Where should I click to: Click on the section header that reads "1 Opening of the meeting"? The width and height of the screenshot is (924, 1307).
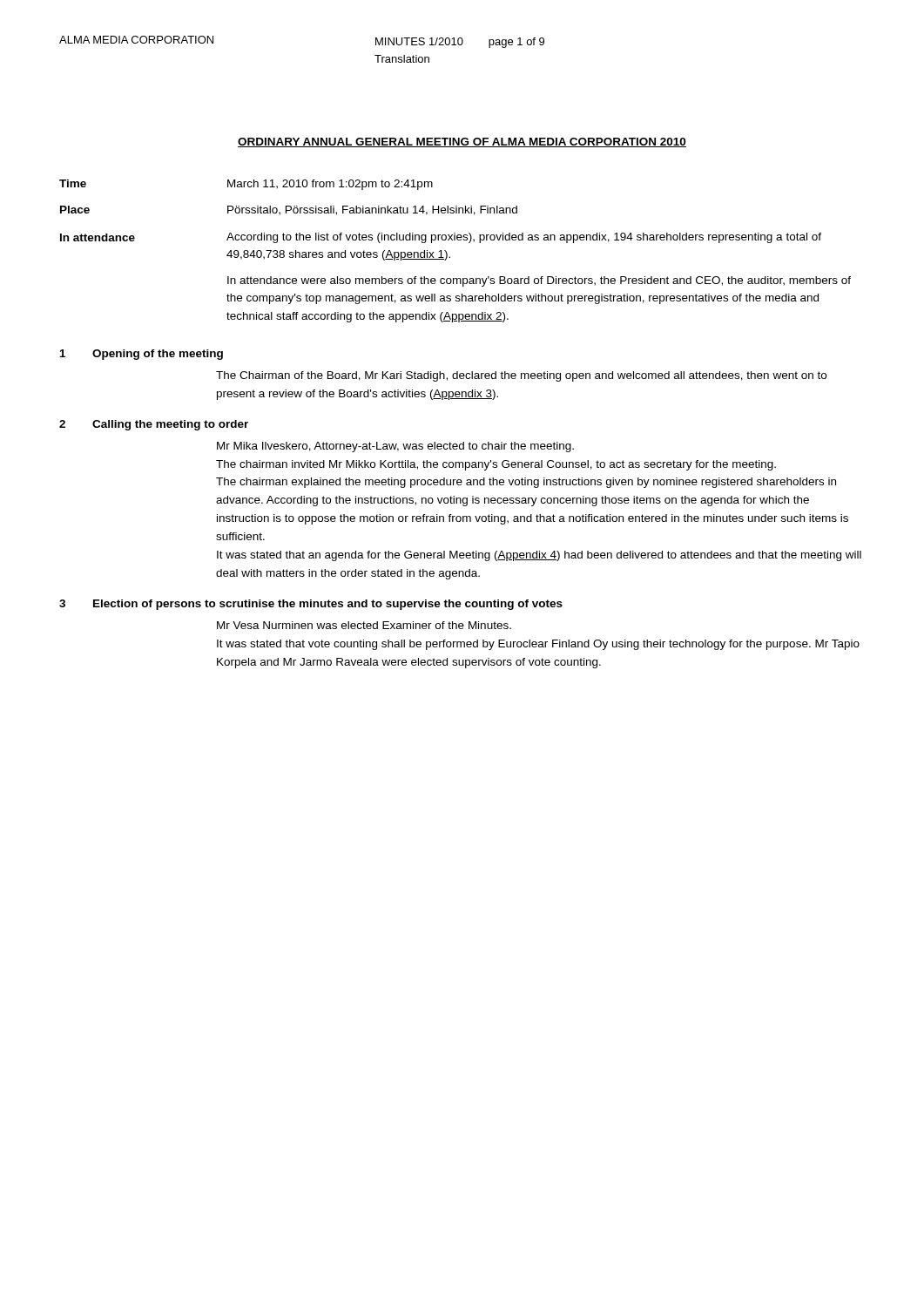pos(141,353)
